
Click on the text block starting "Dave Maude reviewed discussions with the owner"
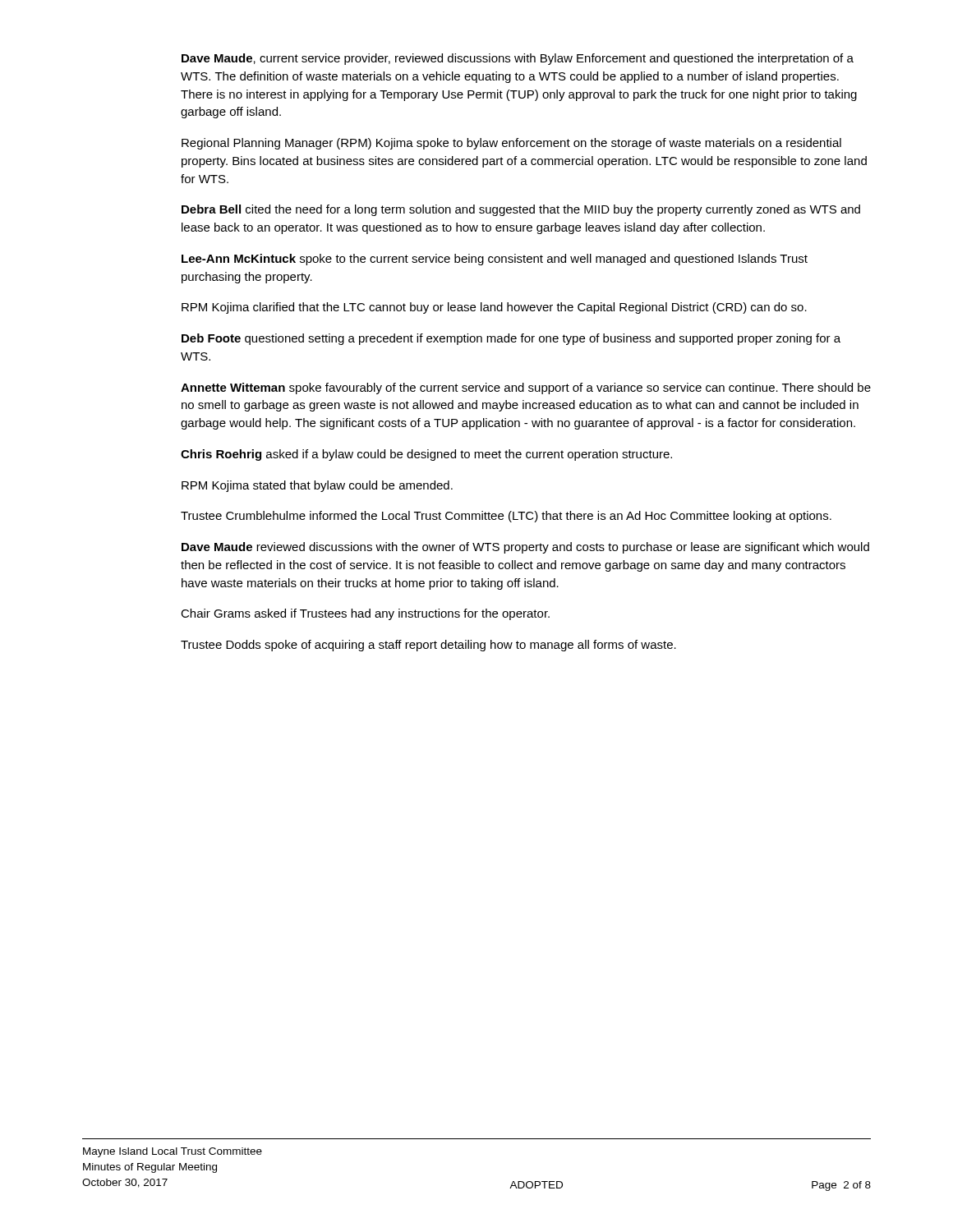[x=525, y=564]
